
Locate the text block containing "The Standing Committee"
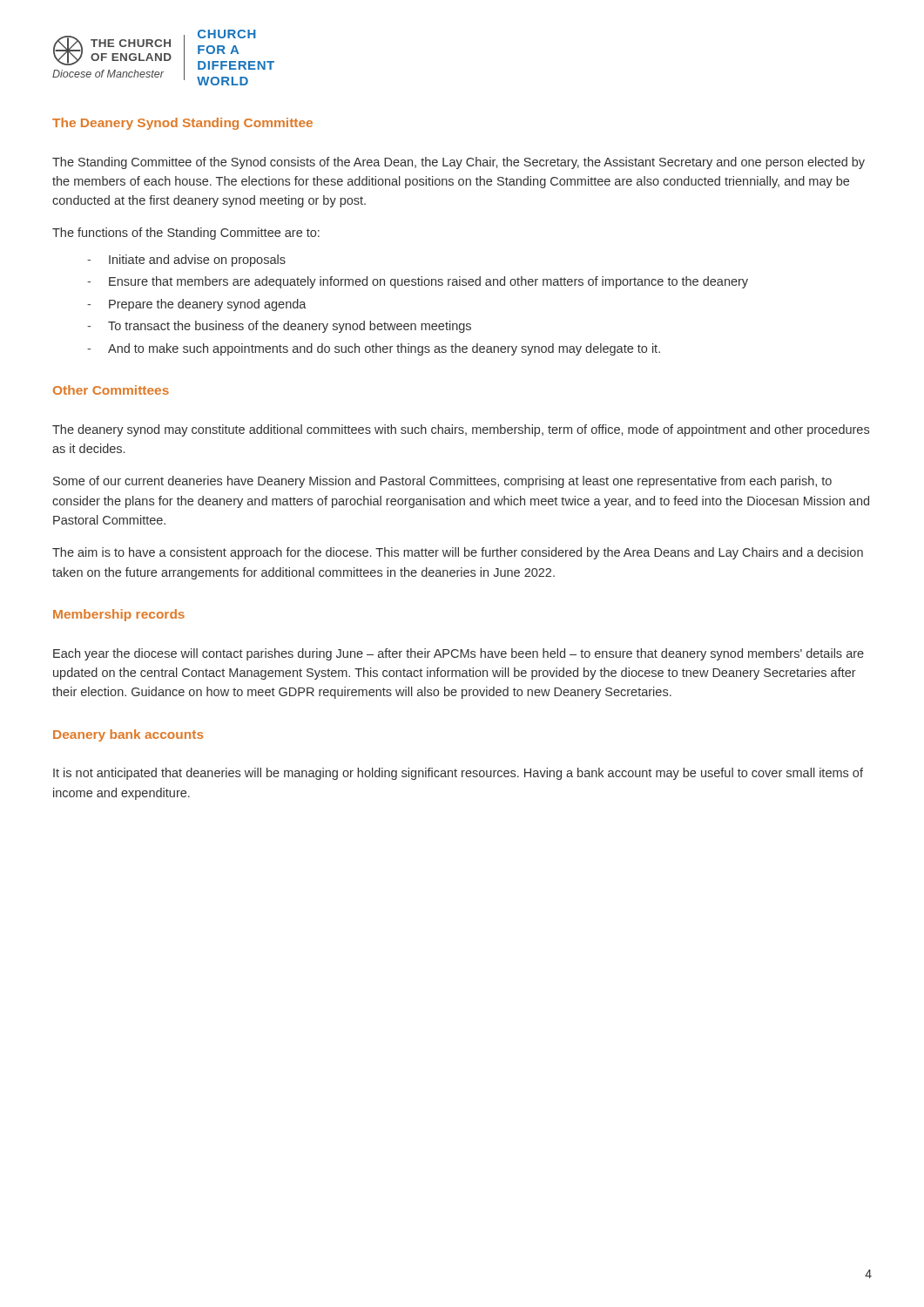pyautogui.click(x=462, y=181)
